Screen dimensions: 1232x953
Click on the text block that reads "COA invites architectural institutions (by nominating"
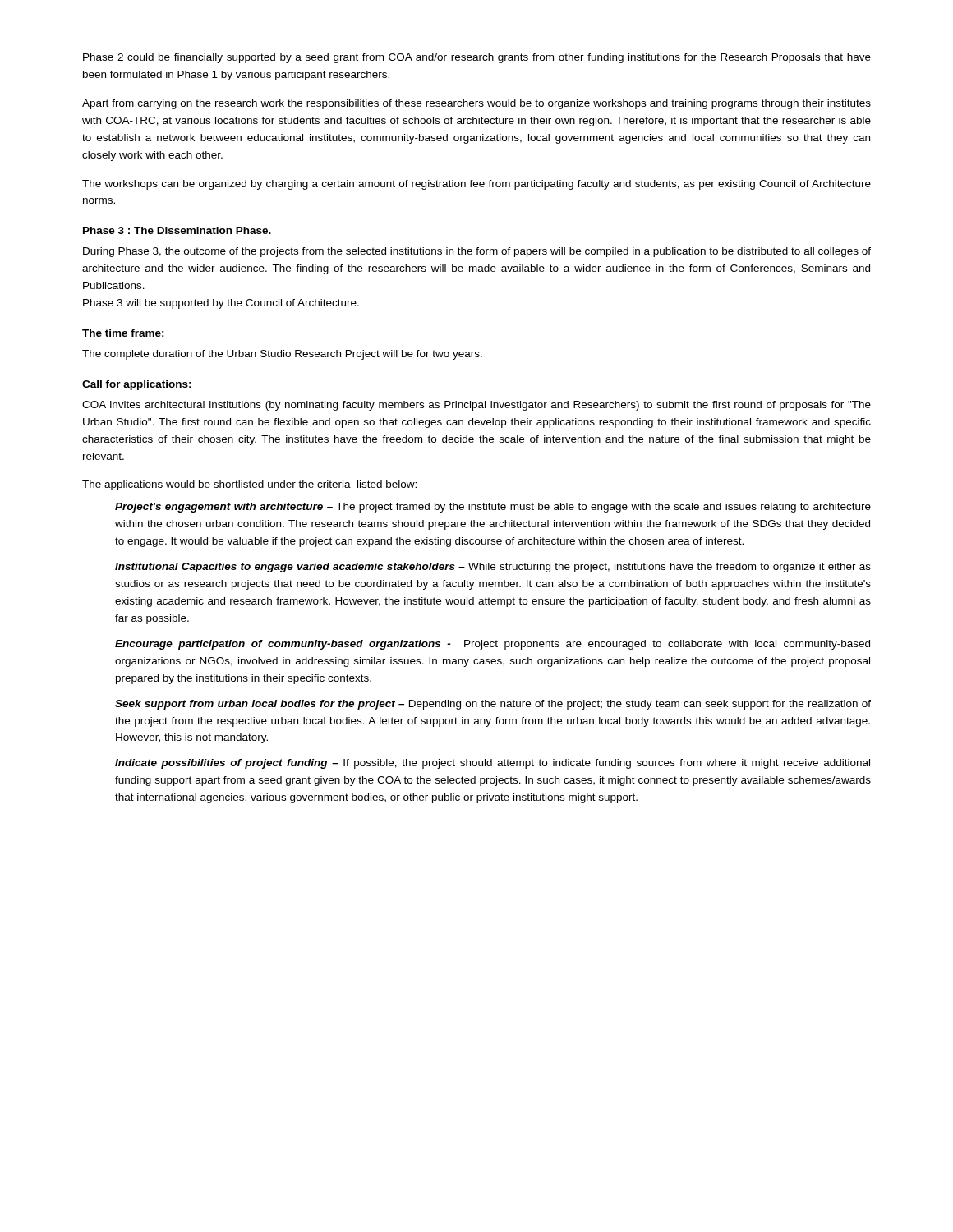476,430
